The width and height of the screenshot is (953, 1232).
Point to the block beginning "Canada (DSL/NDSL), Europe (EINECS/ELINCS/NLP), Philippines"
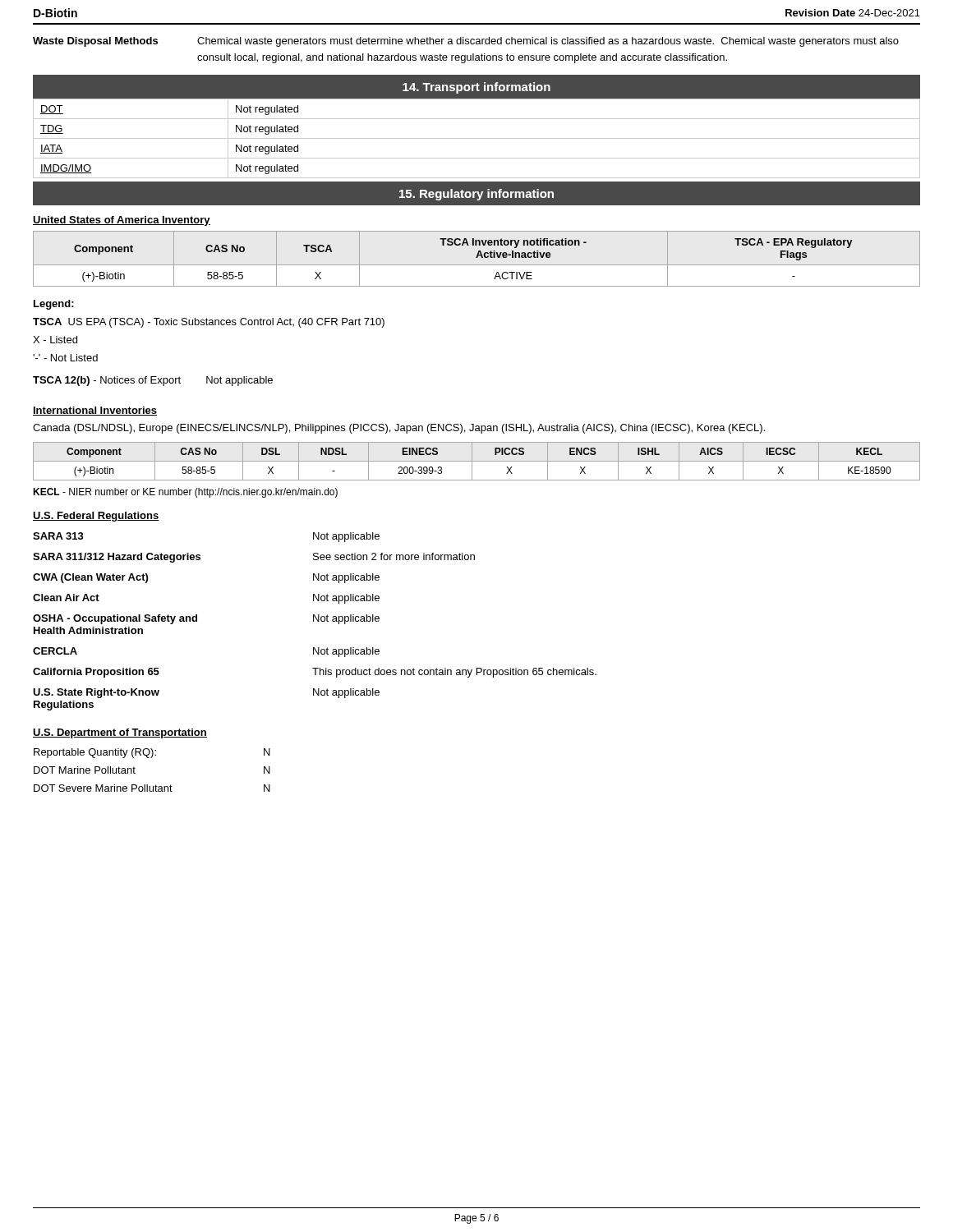(399, 428)
